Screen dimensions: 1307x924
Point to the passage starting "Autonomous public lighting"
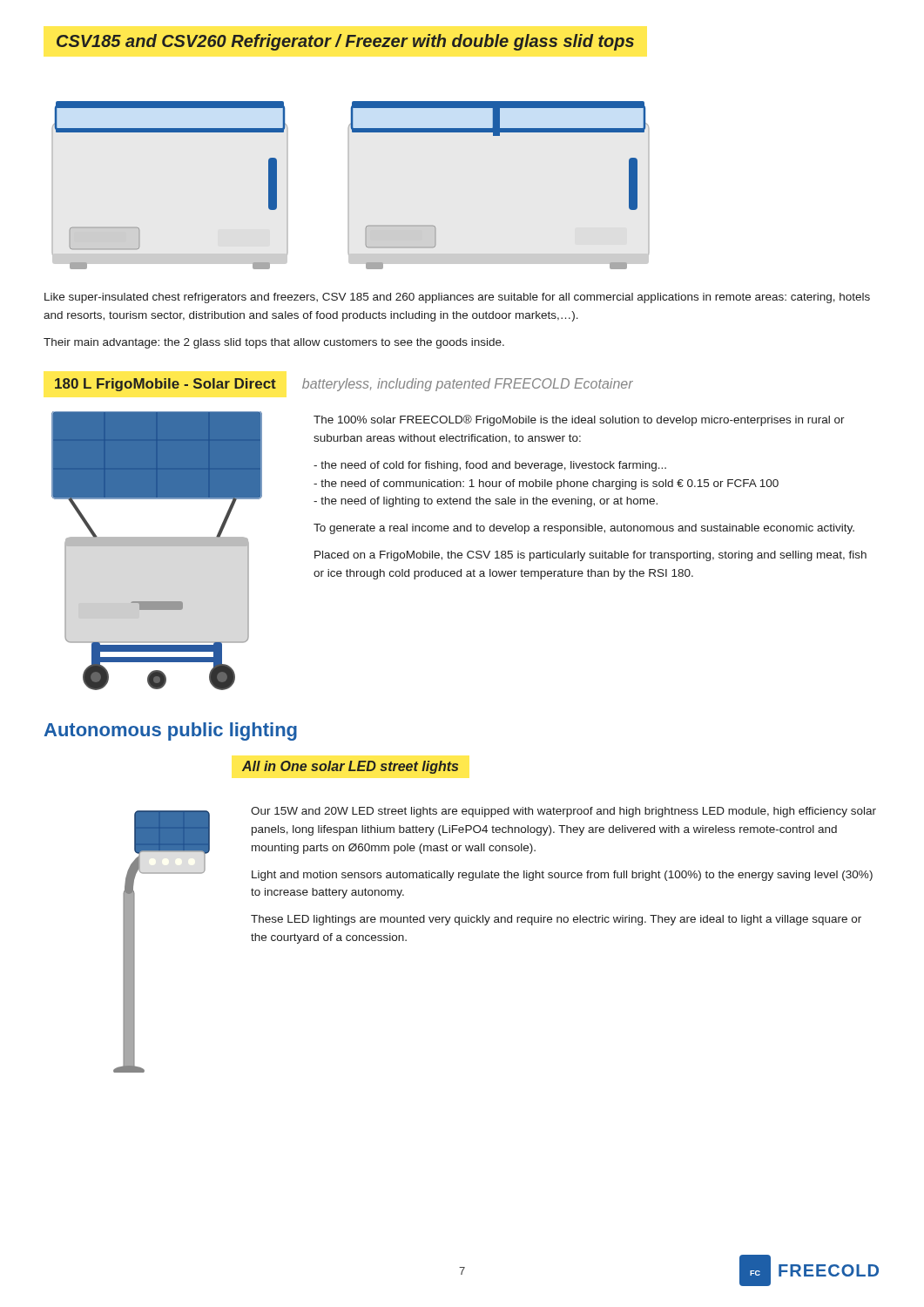pyautogui.click(x=171, y=731)
